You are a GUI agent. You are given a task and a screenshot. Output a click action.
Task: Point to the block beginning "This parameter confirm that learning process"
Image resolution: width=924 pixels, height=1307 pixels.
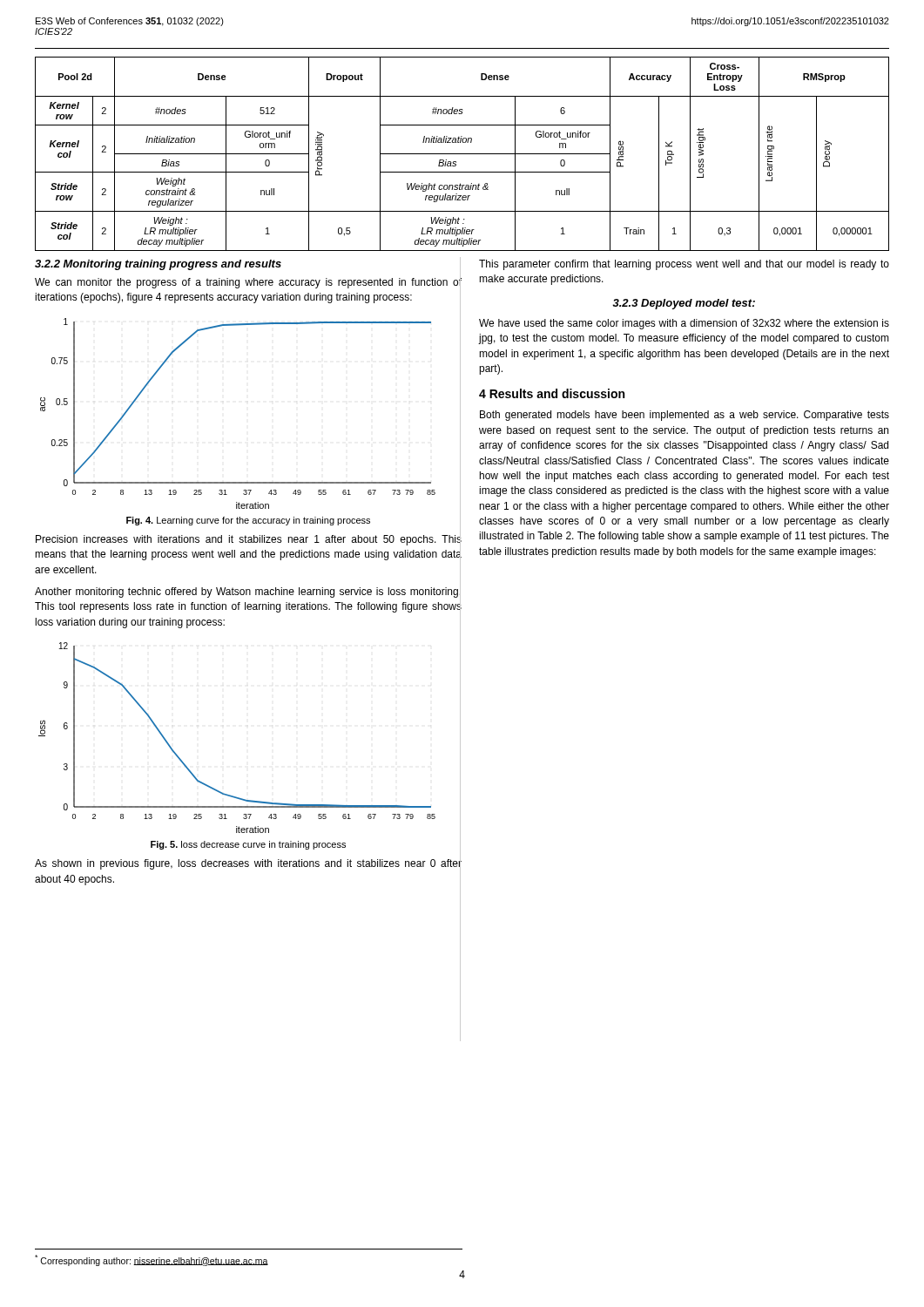(x=684, y=272)
